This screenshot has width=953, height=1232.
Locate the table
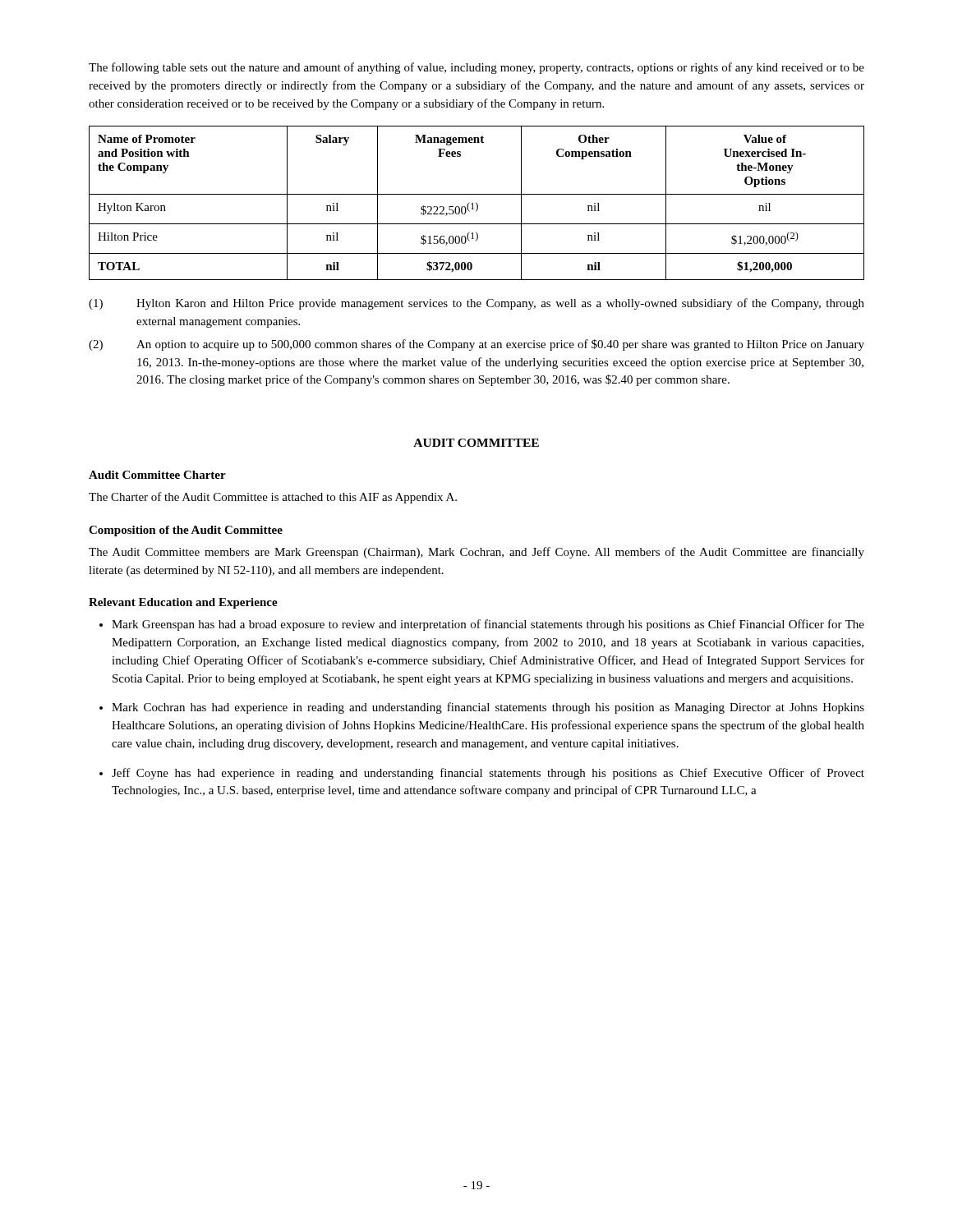476,203
